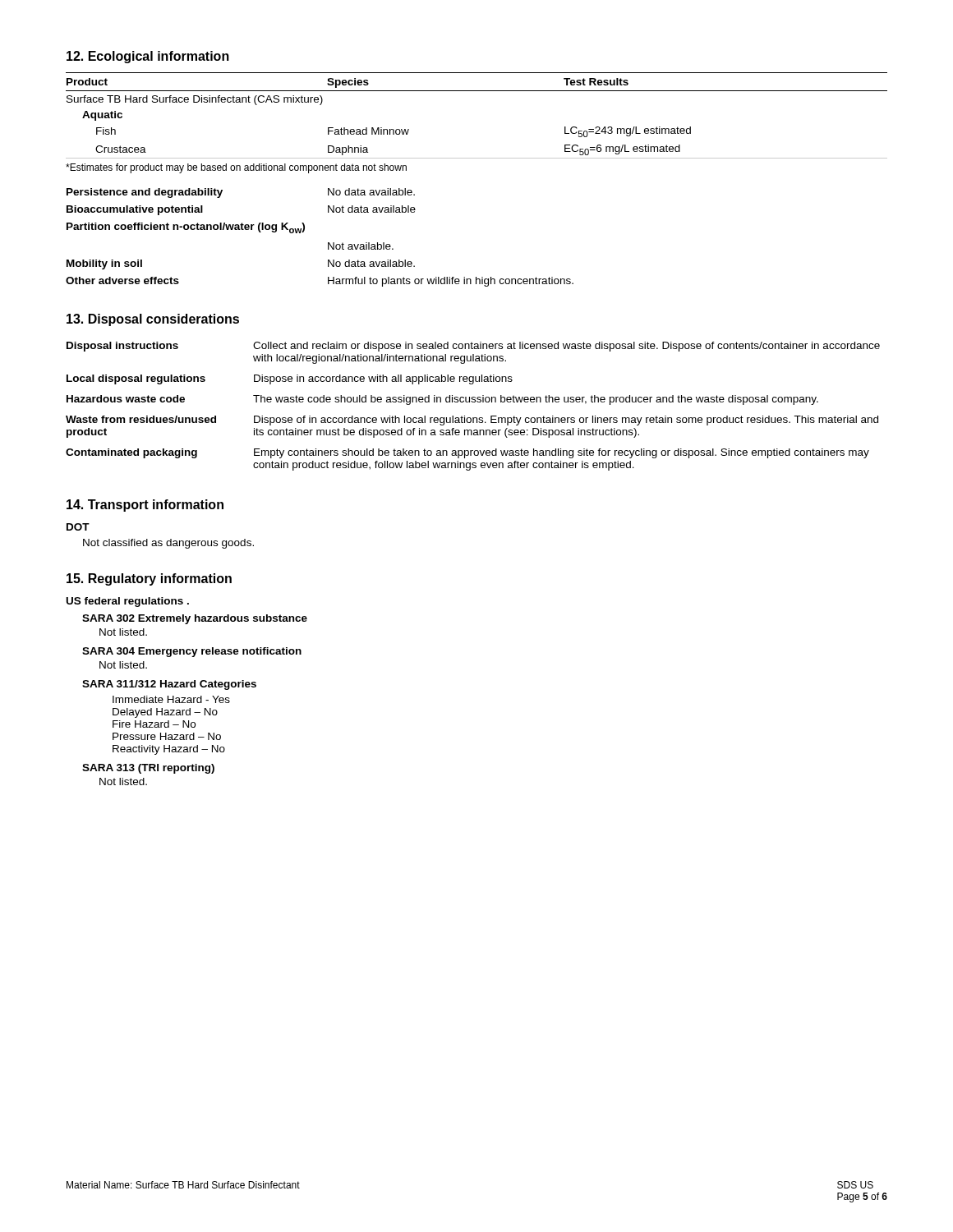This screenshot has height=1232, width=953.
Task: Find the block starting "Persistence and degradability"
Action: point(148,193)
